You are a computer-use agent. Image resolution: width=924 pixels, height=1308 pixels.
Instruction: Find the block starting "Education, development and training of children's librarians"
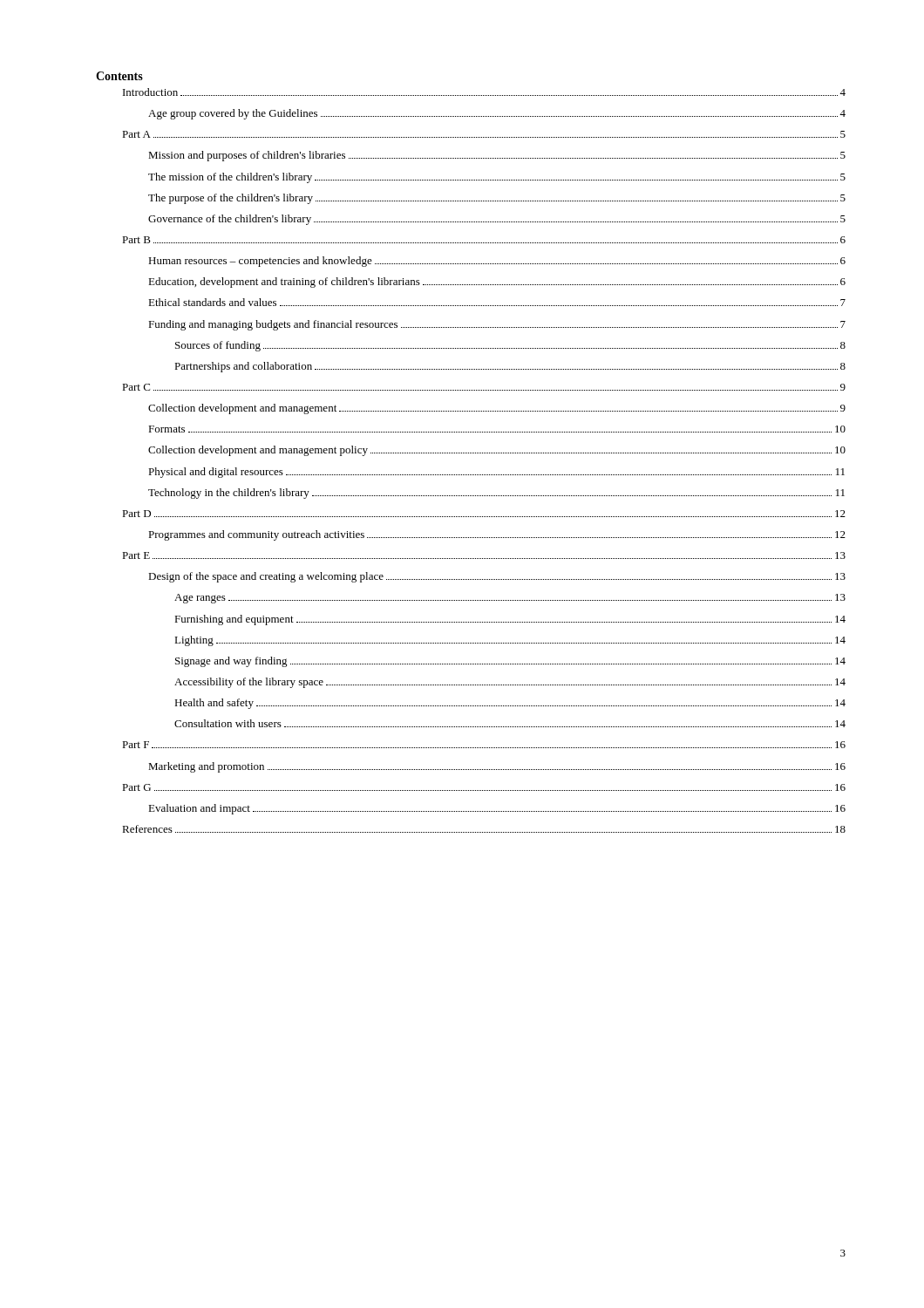pyautogui.click(x=497, y=282)
